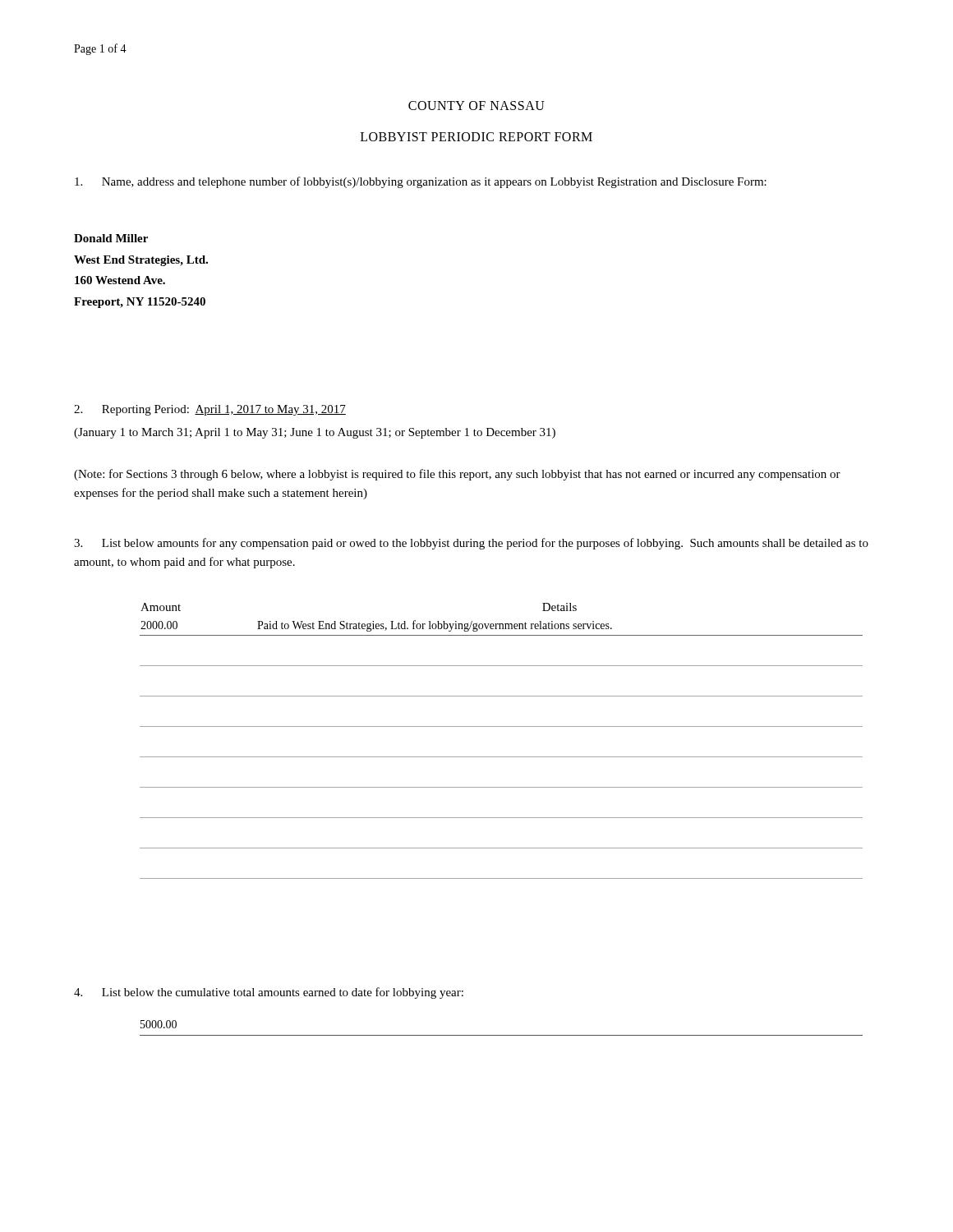The height and width of the screenshot is (1232, 953).
Task: Select the section header that says "LOBBYIST PERIODIC REPORT FORM"
Action: coord(476,137)
